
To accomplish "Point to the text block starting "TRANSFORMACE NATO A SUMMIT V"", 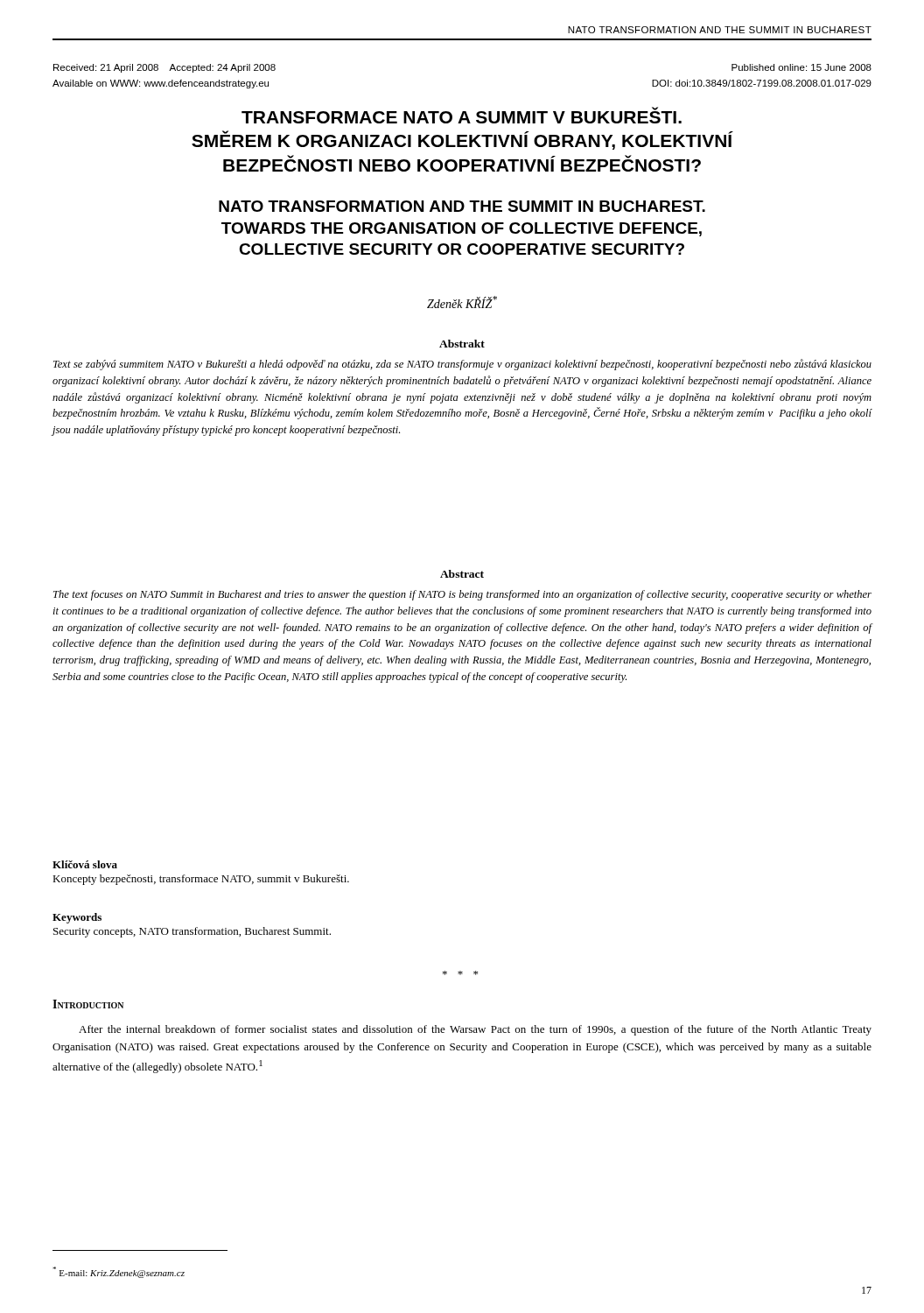I will click(x=462, y=141).
